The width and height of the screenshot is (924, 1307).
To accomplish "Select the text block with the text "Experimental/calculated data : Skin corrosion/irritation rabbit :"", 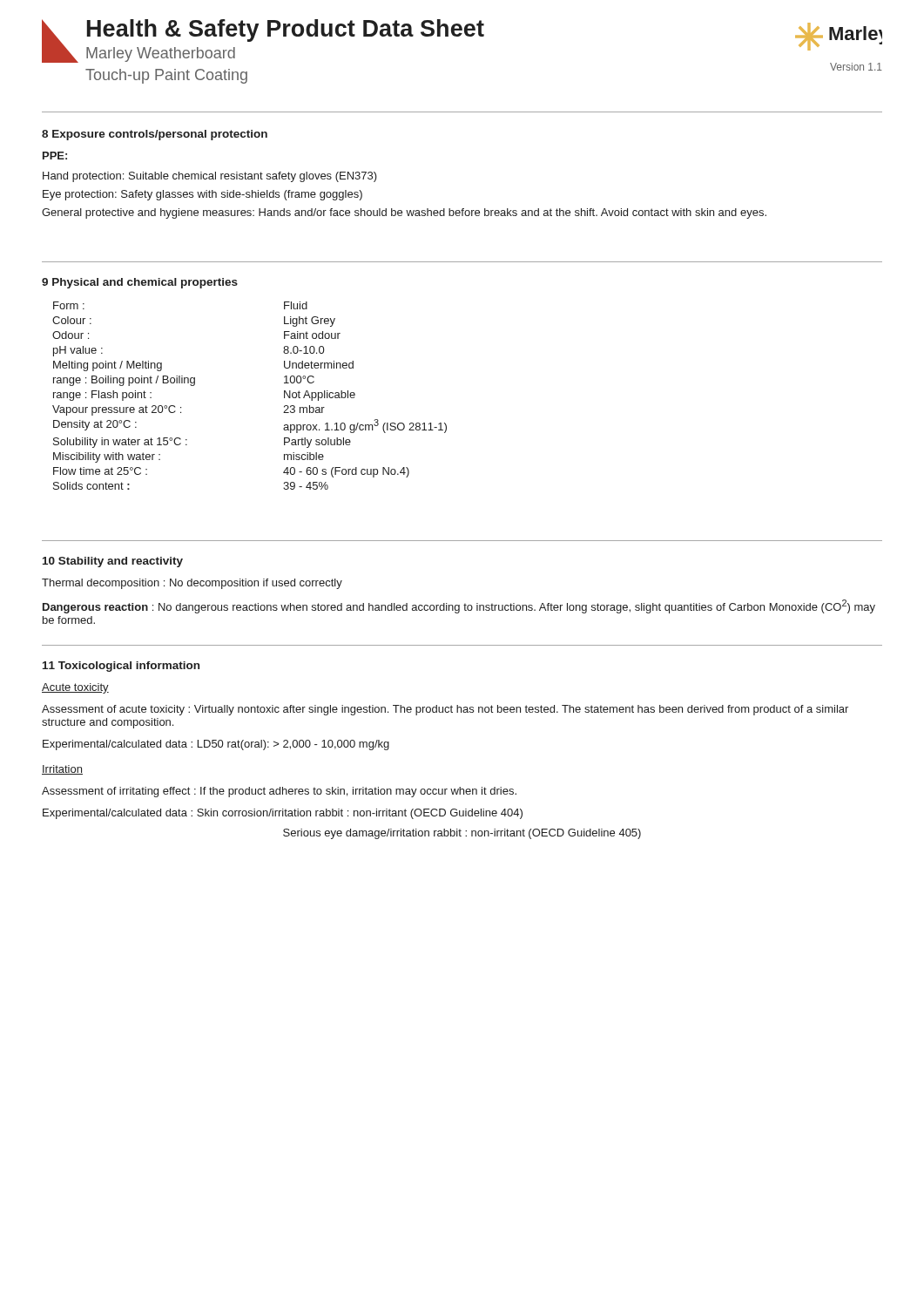I will 282,813.
